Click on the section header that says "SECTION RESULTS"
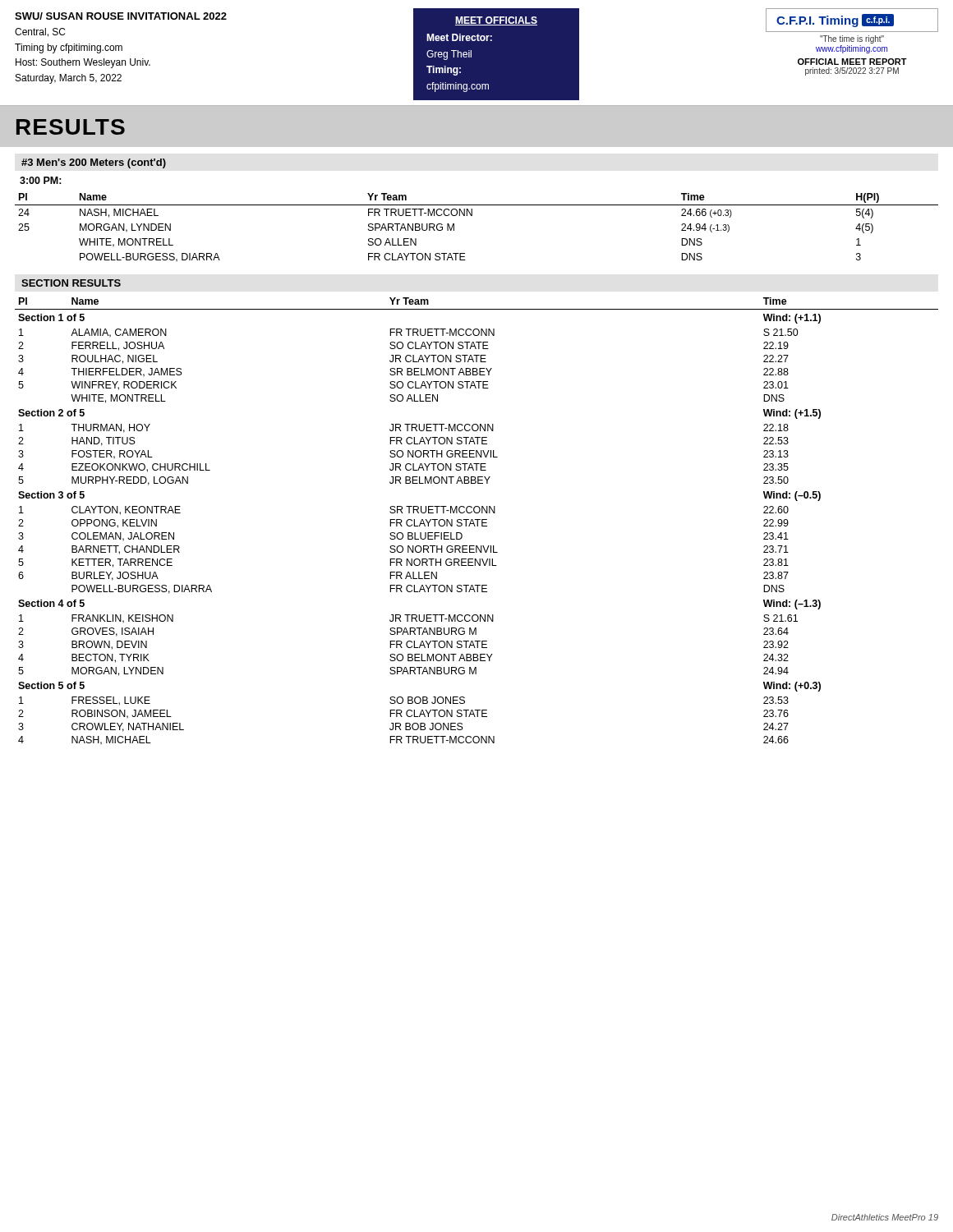 pos(71,283)
